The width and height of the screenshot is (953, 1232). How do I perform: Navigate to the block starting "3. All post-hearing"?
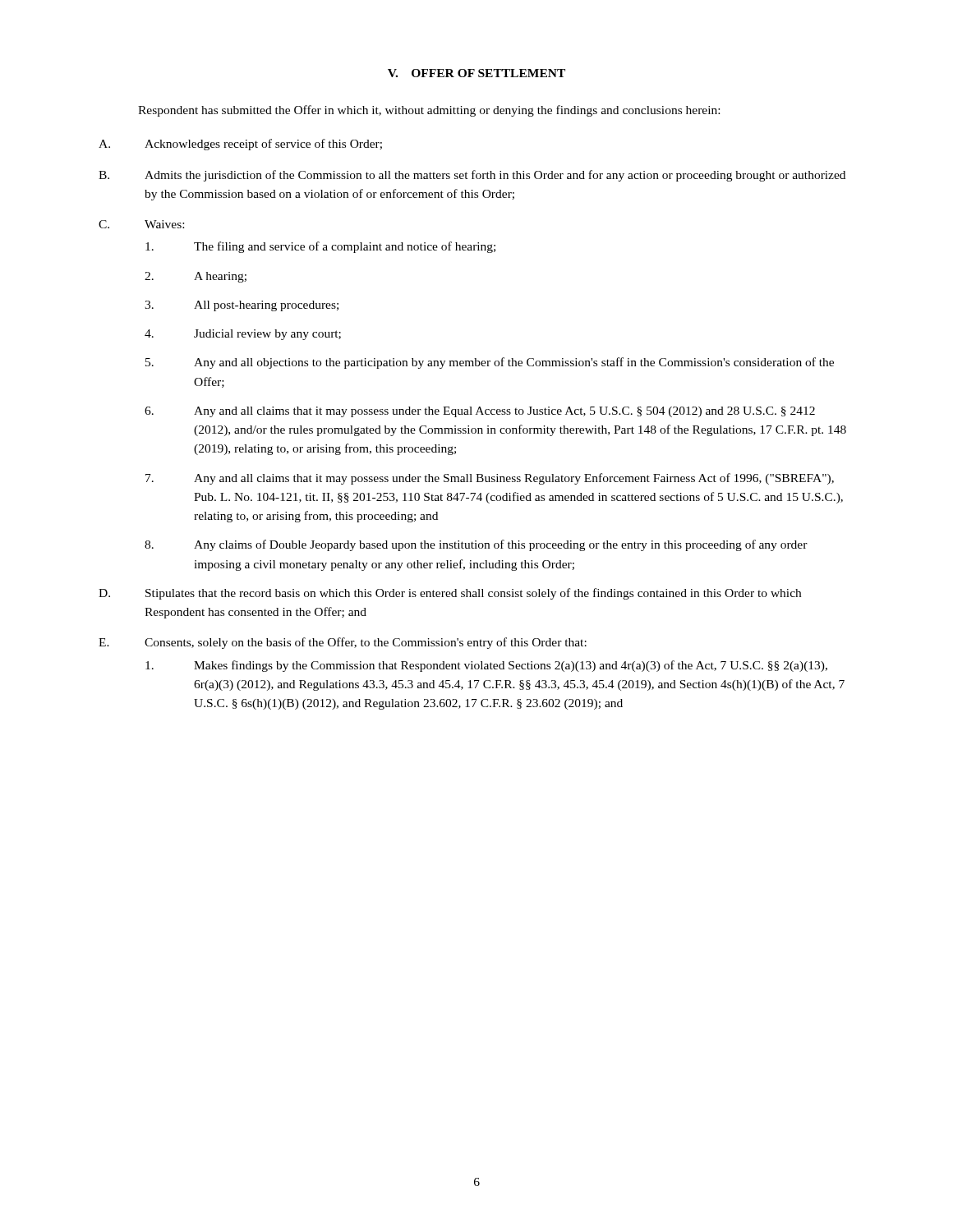point(242,306)
